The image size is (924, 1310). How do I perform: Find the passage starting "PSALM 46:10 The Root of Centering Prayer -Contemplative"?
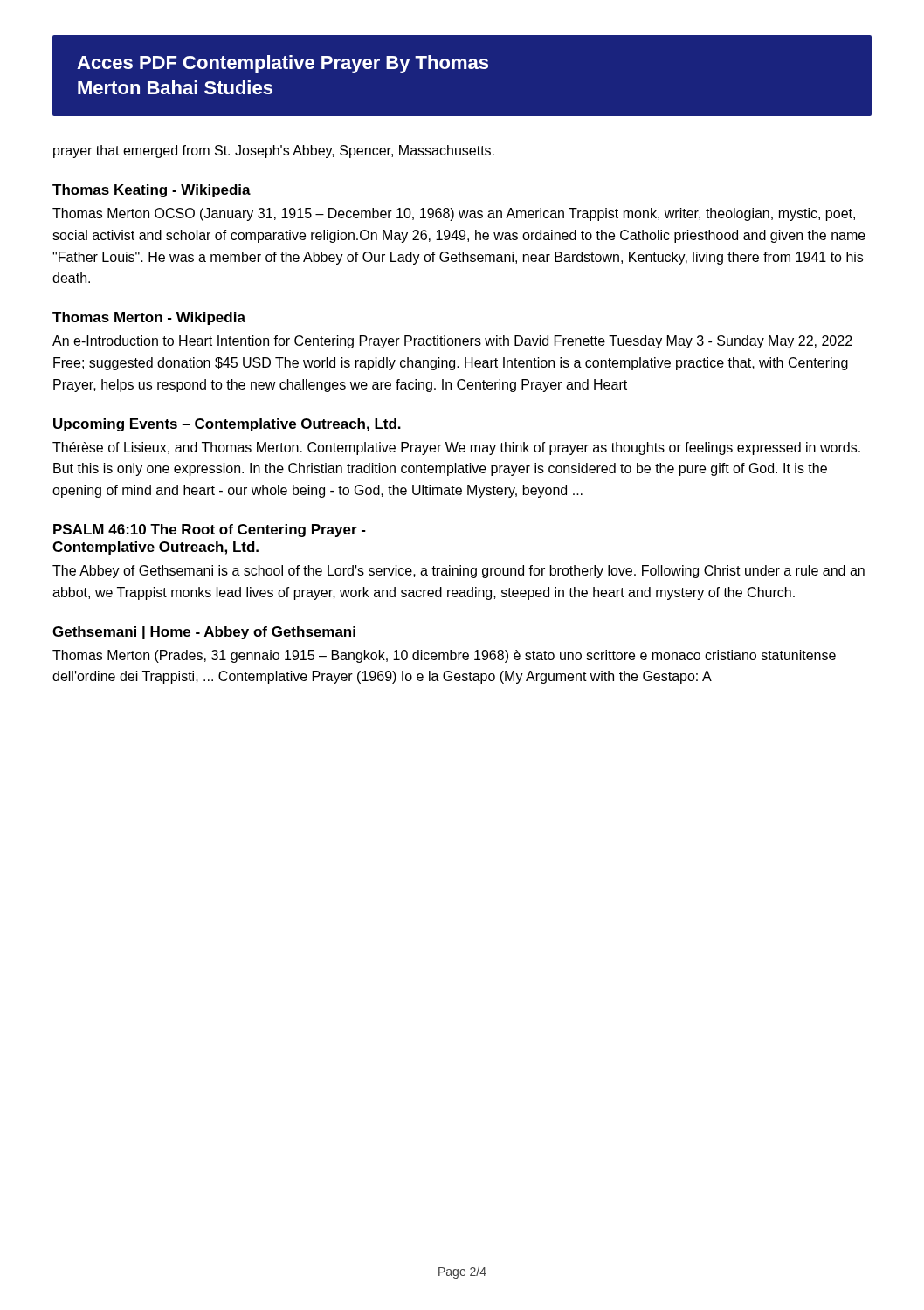209,538
